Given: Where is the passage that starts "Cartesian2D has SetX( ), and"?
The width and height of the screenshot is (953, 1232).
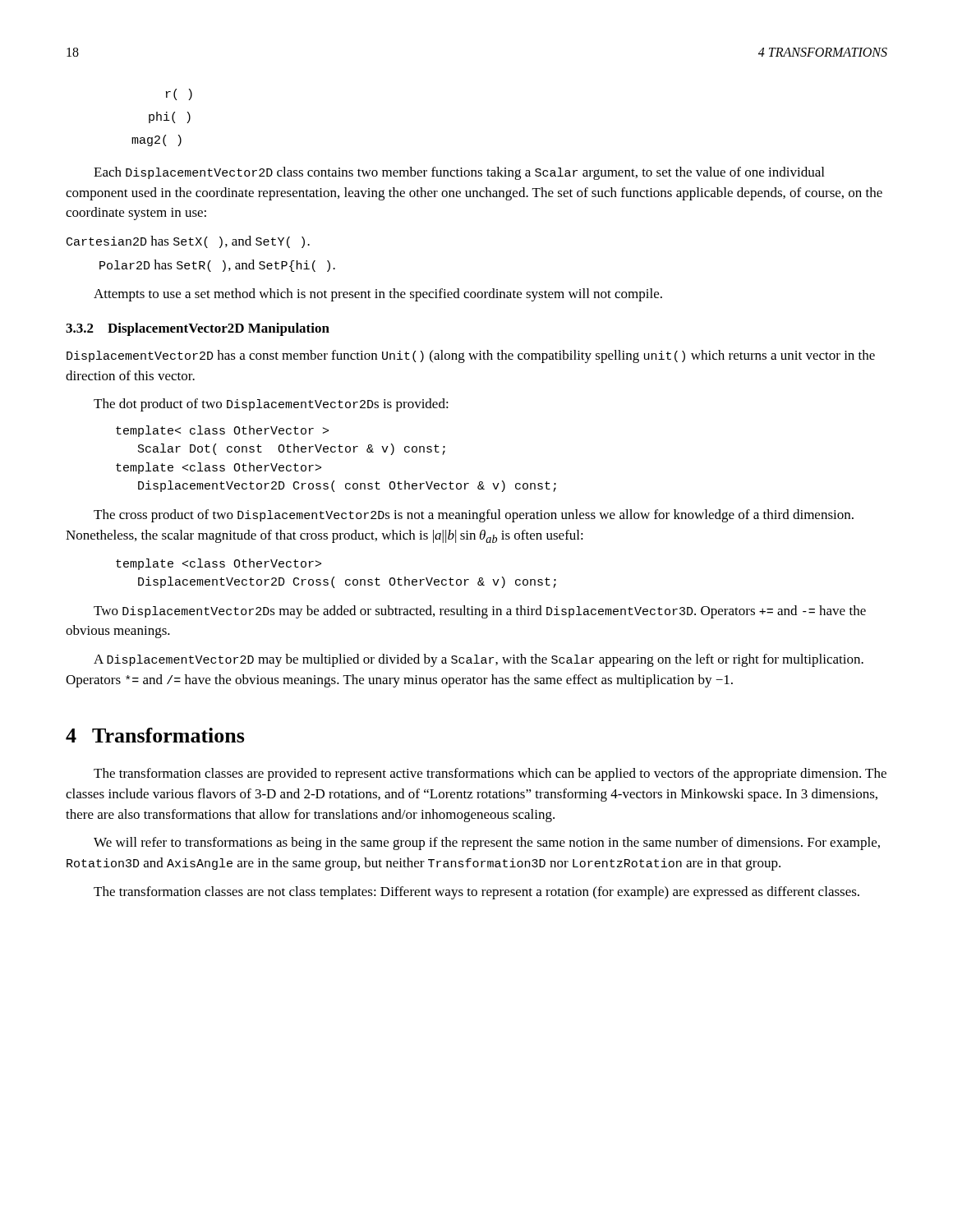Looking at the screenshot, I should [x=188, y=242].
